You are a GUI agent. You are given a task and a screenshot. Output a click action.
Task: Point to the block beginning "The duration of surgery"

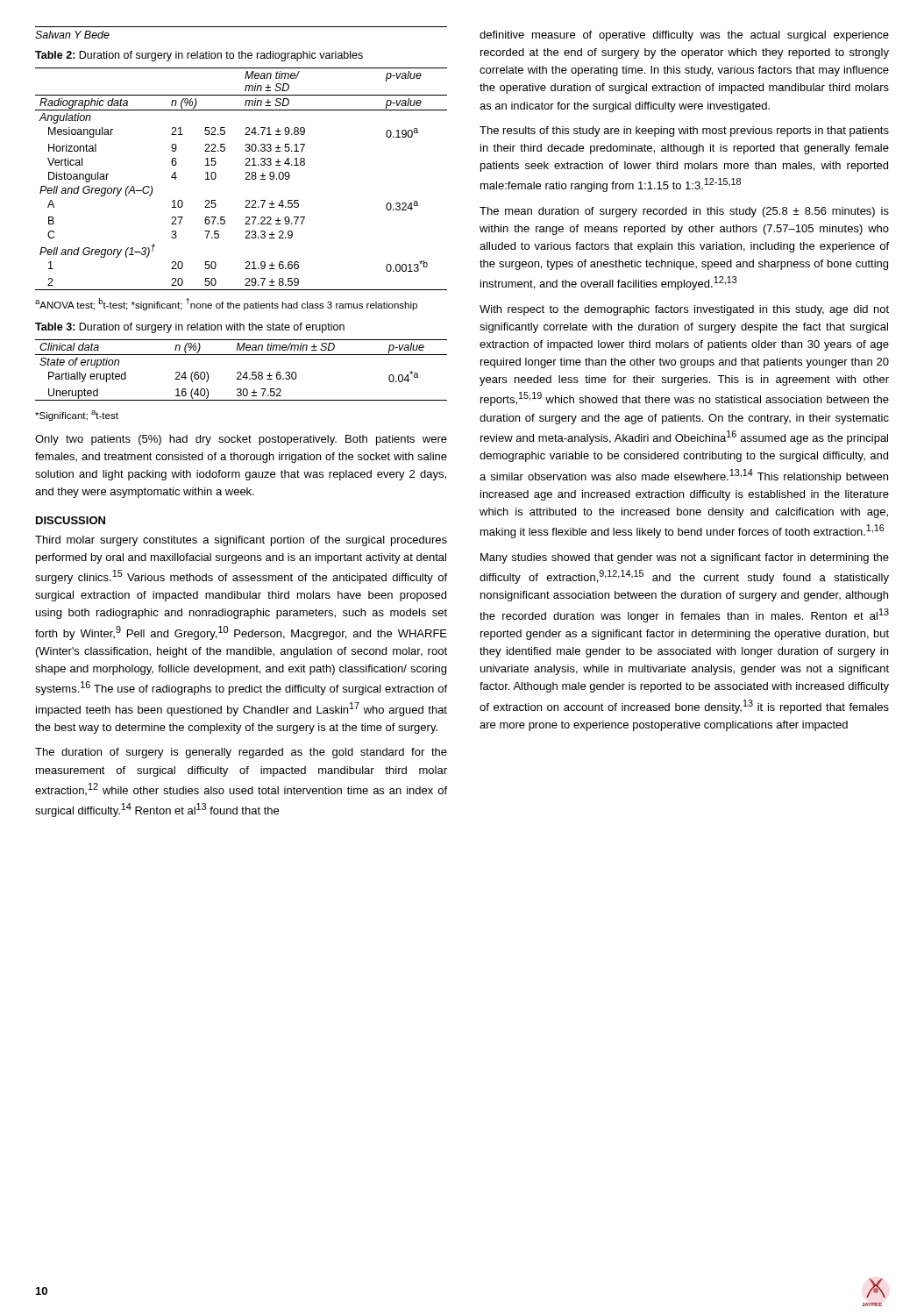pyautogui.click(x=241, y=781)
